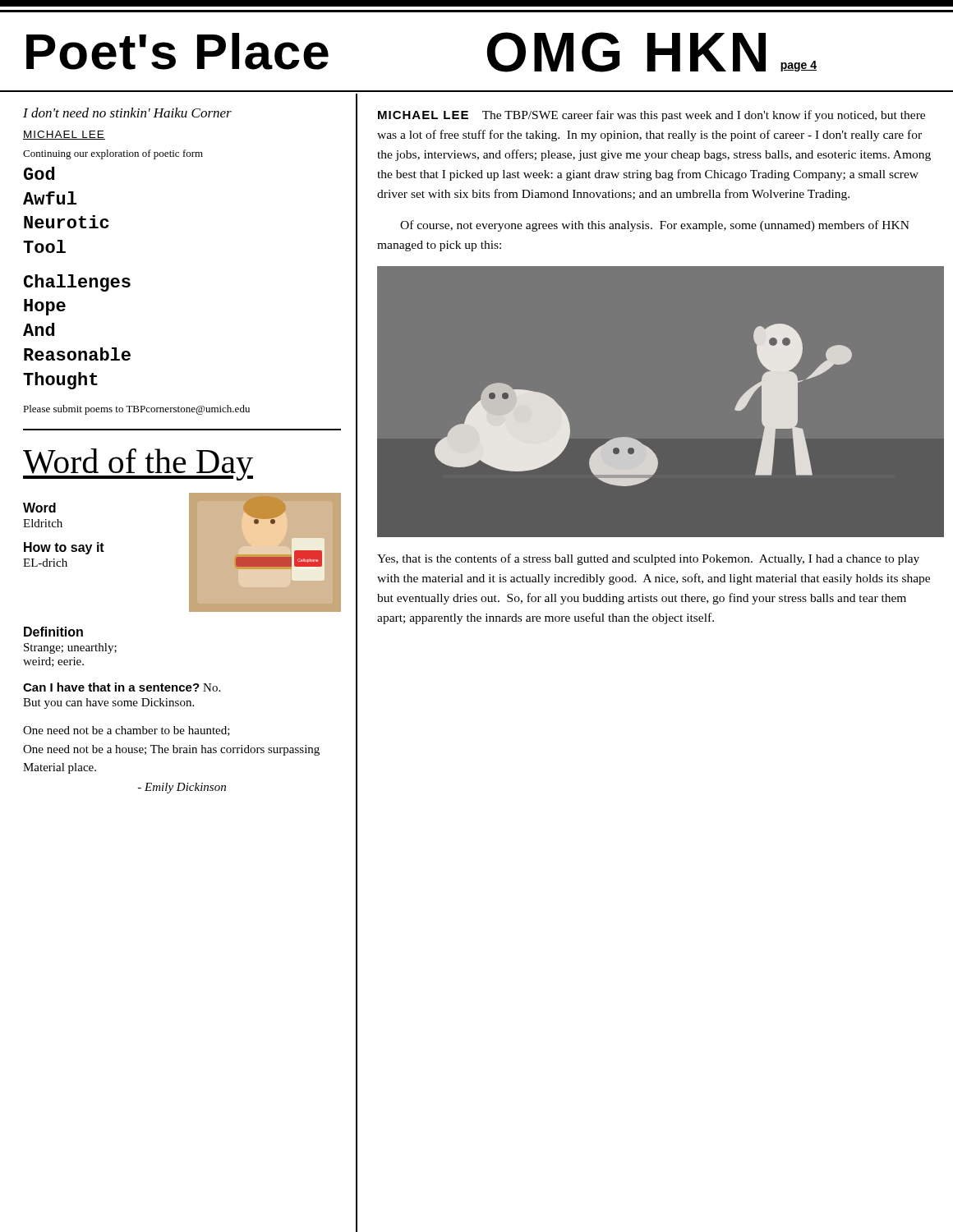The height and width of the screenshot is (1232, 953).
Task: Find the block on this page that starts "MICHAEL LEE The TBP/SWE career"
Action: coord(654,154)
